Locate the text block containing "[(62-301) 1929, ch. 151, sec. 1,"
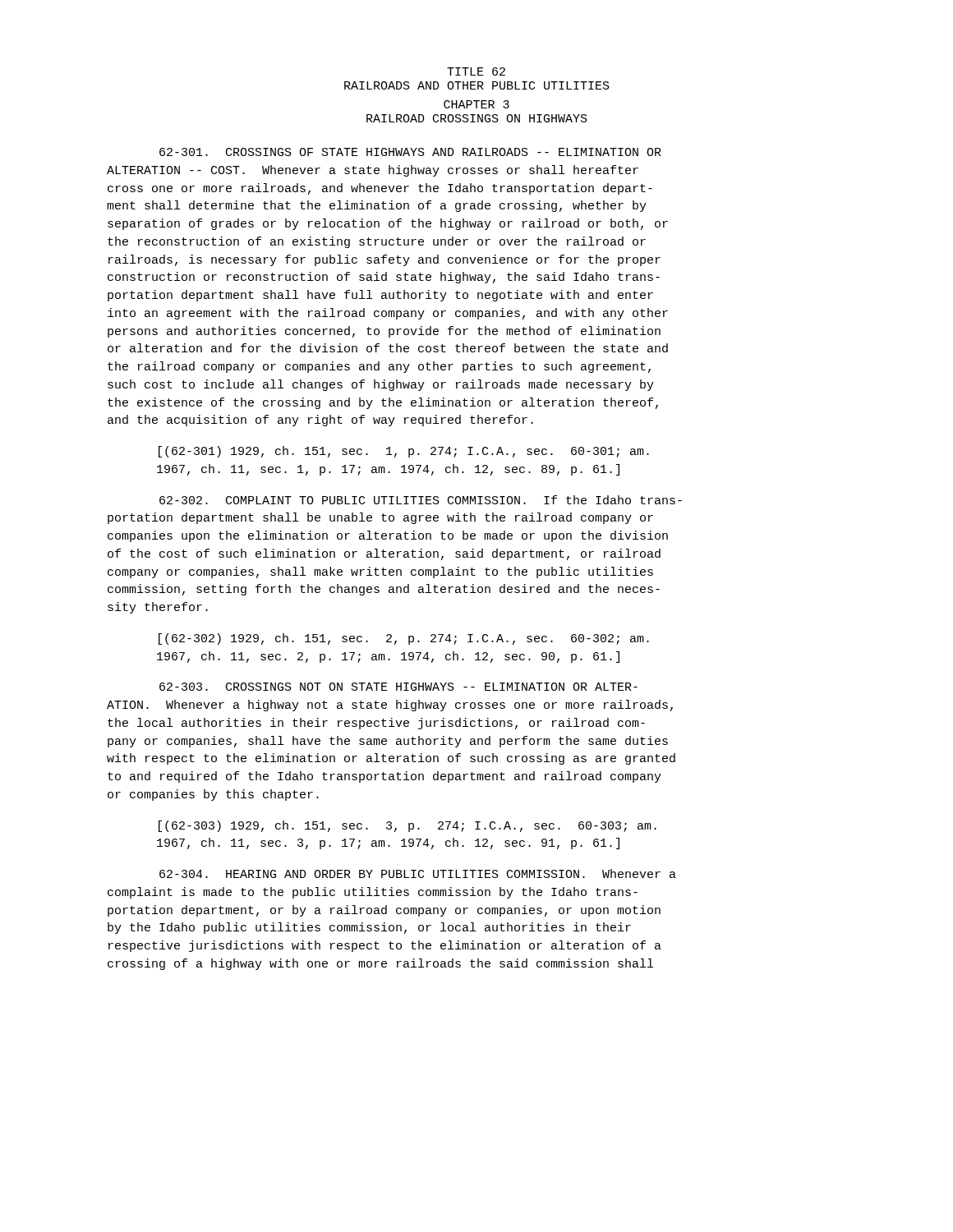Screen dimensions: 1232x953 404,461
